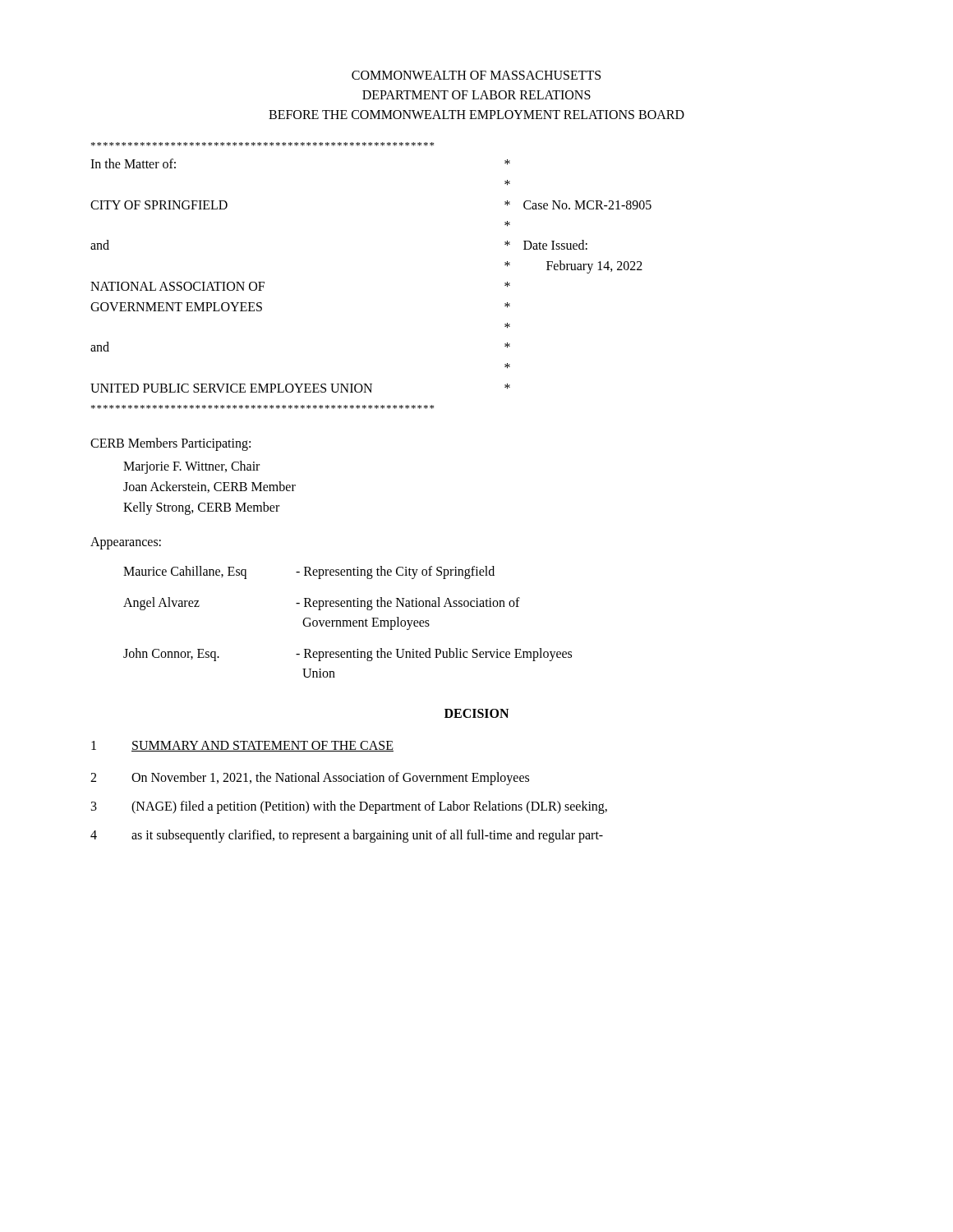Find the block on this page that starts "Maurice Cahillane, Esq - Representing the City"
This screenshot has width=953, height=1232.
(x=309, y=572)
